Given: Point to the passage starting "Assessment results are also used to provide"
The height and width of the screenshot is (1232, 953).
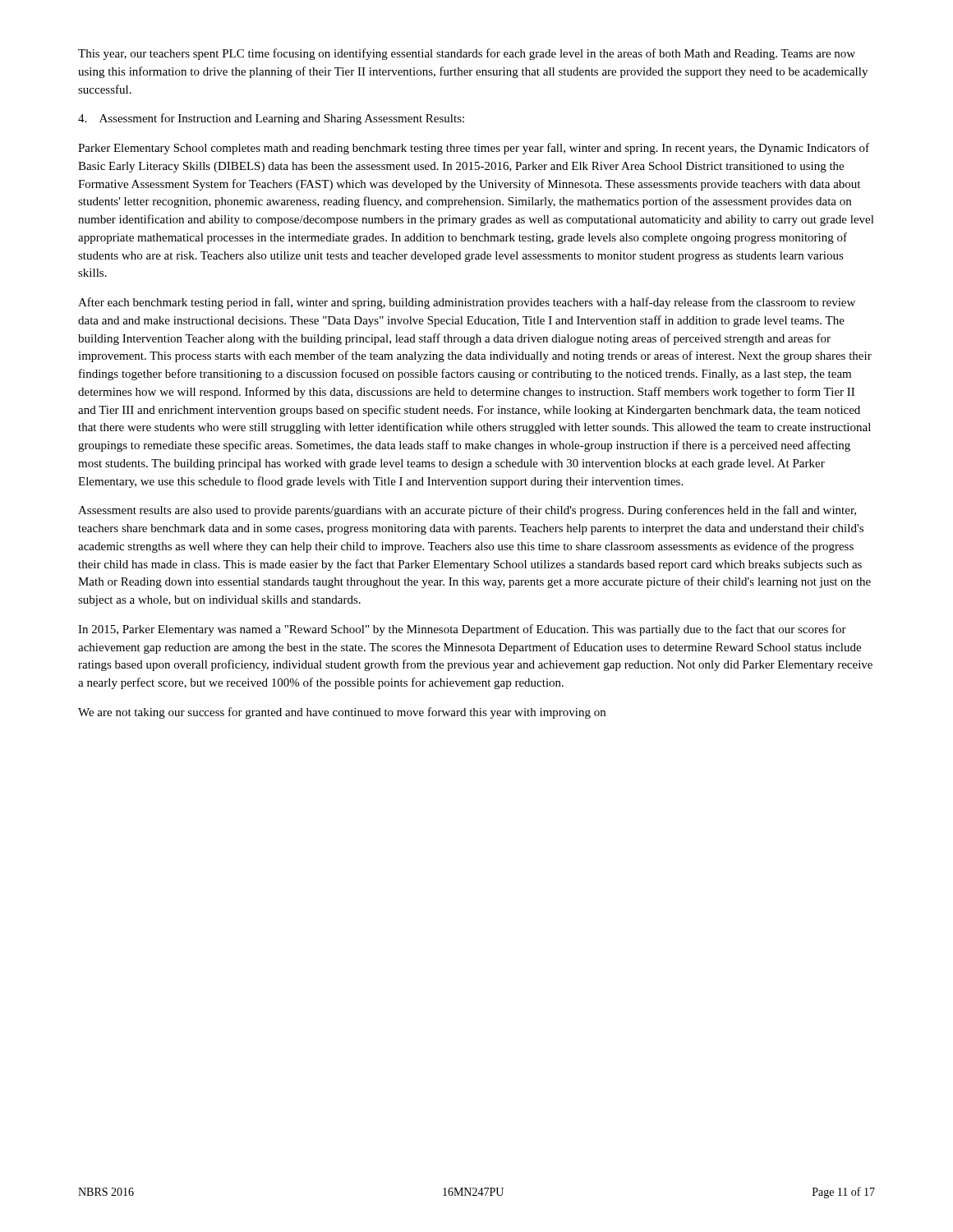Looking at the screenshot, I should click(475, 555).
